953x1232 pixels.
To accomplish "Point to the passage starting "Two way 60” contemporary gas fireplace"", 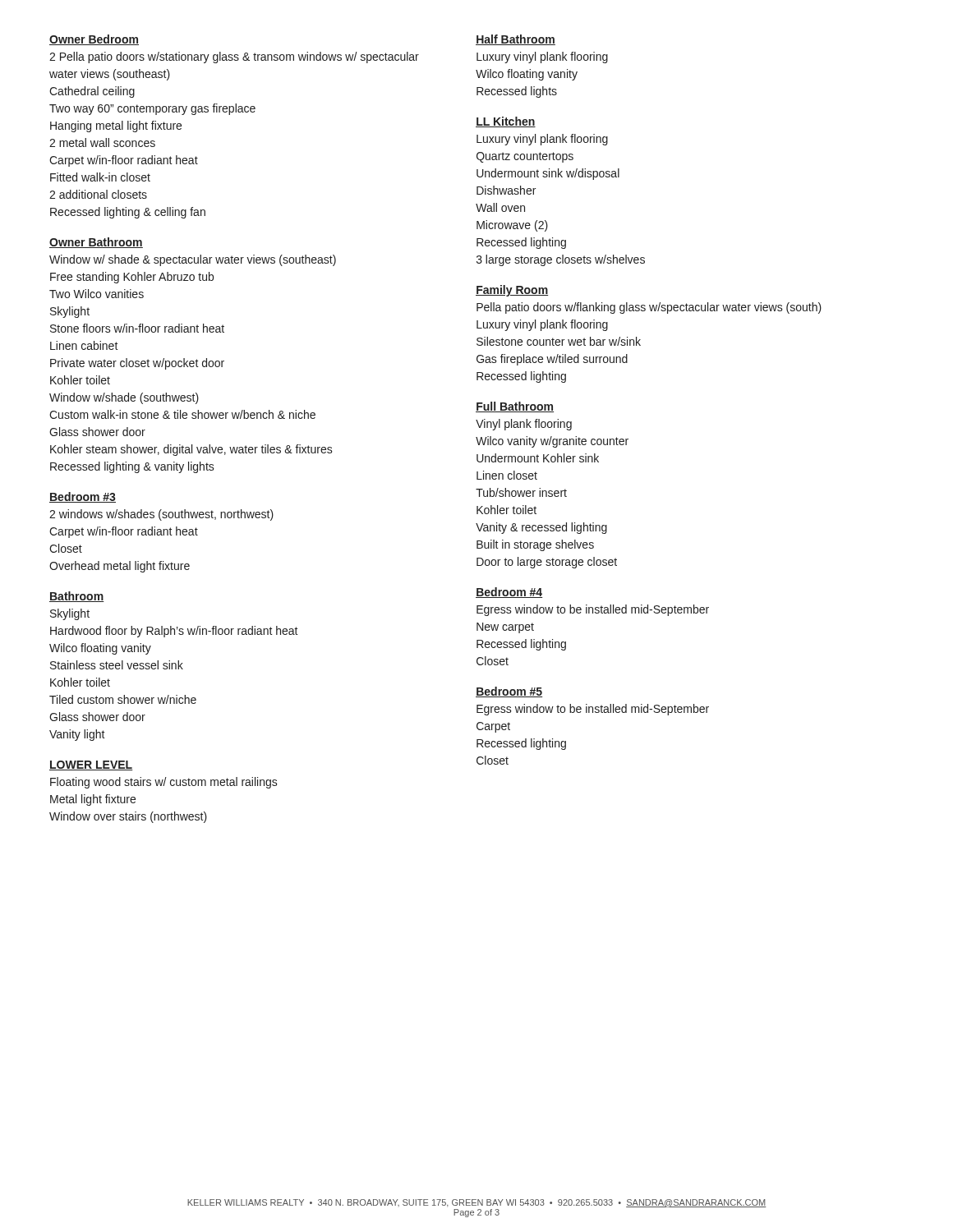I will click(153, 108).
